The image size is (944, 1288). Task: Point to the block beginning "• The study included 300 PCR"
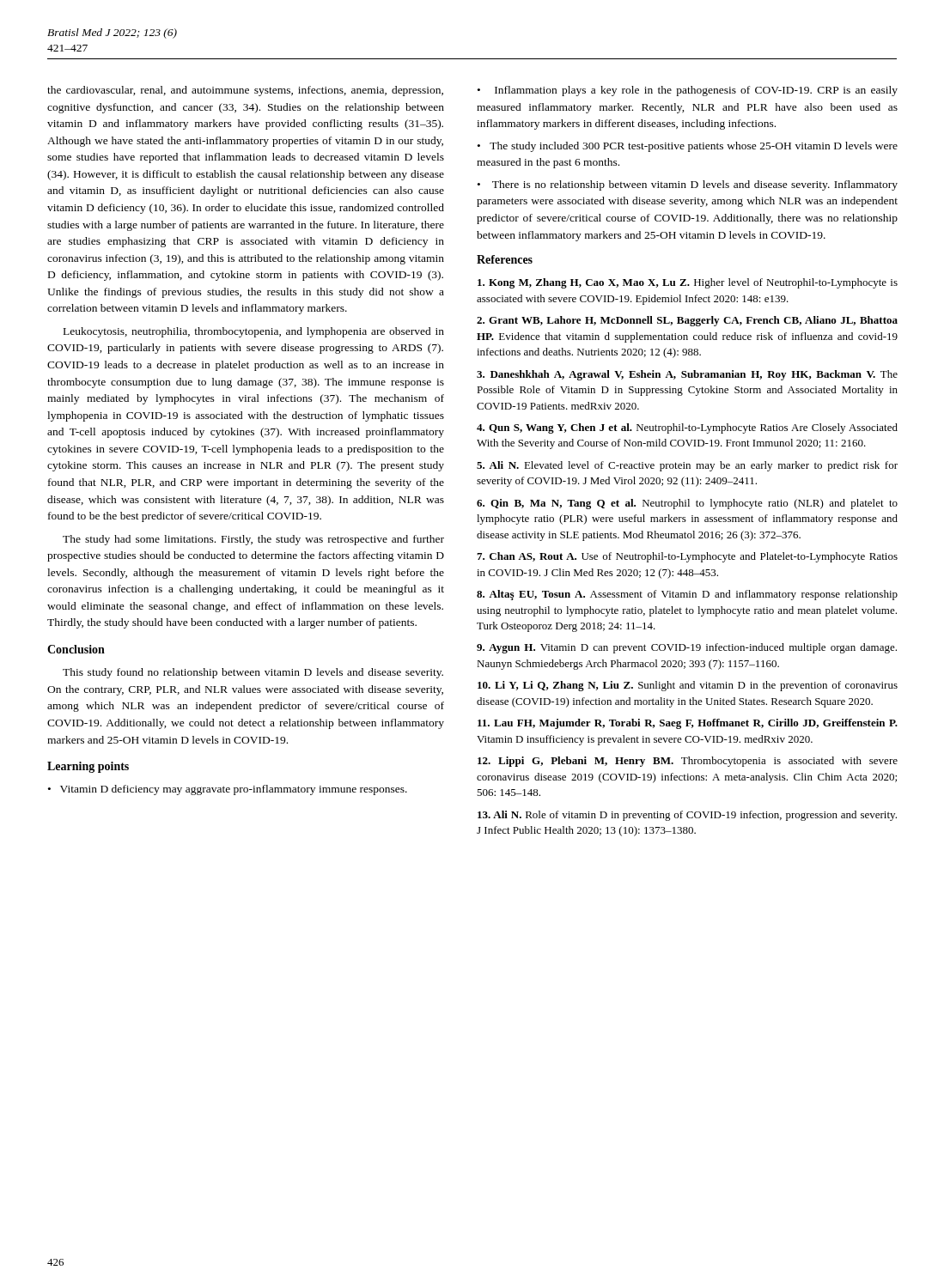pos(687,154)
